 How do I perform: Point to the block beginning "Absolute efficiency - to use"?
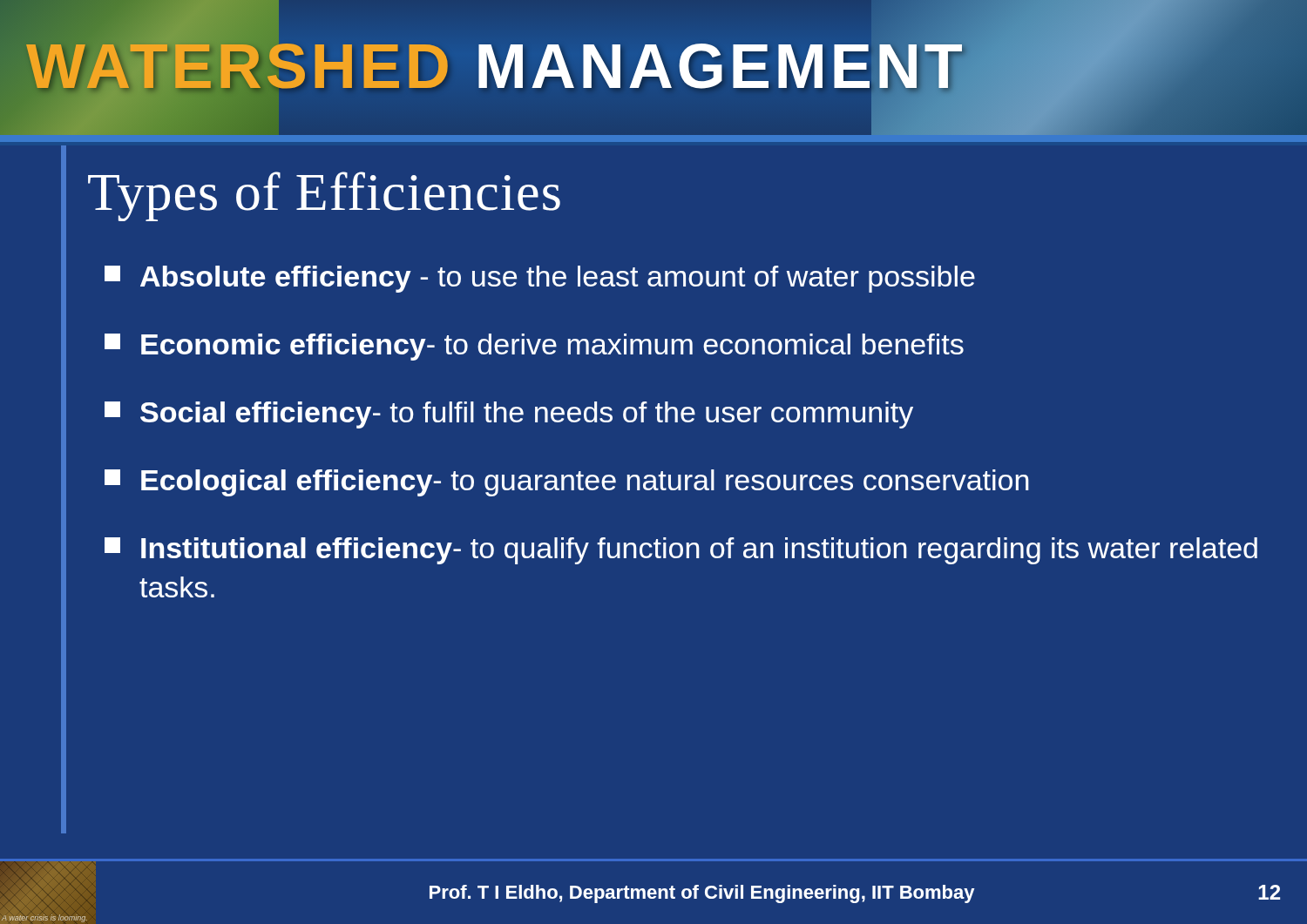tap(688, 277)
